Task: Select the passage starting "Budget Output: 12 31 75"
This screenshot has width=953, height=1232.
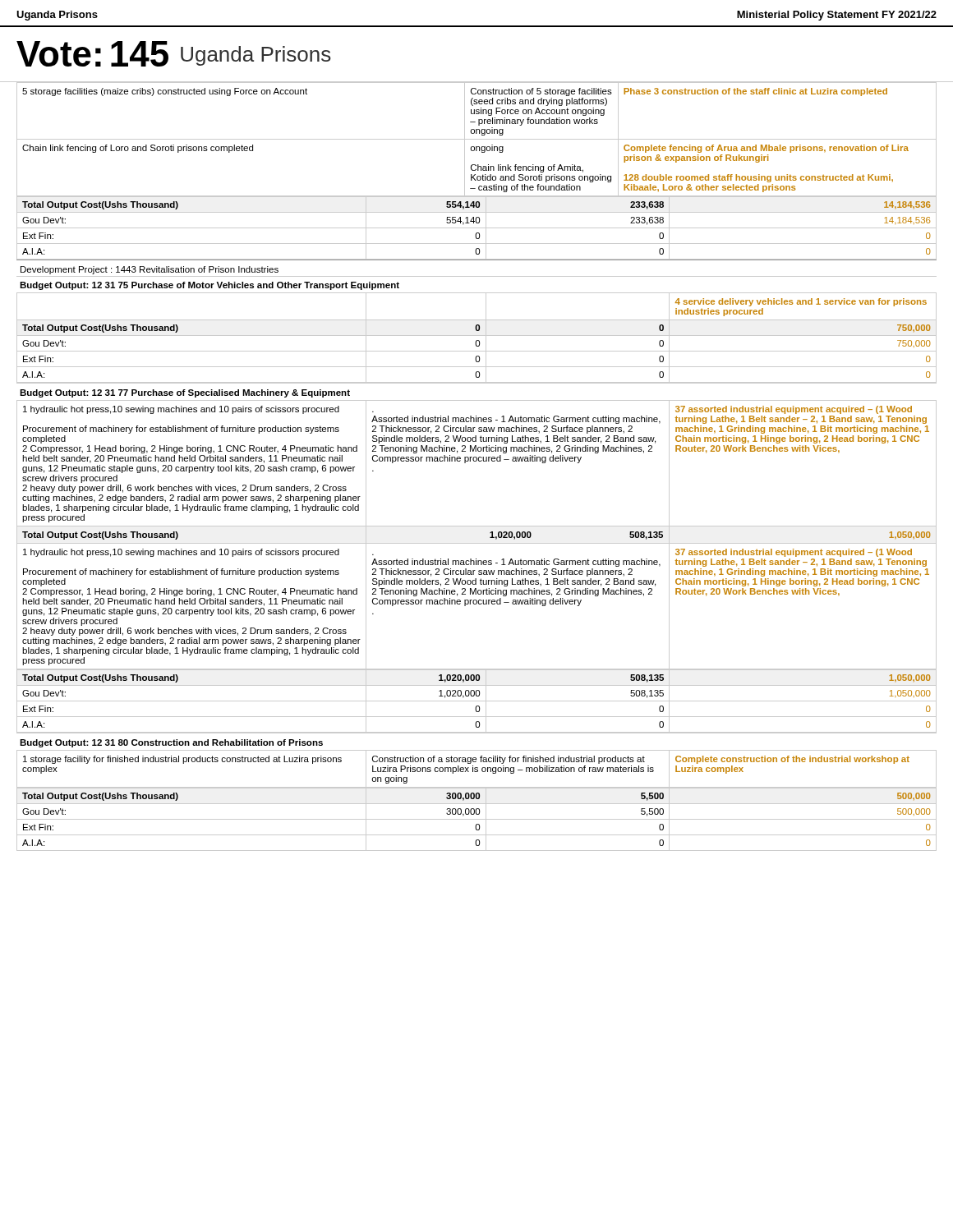Action: point(210,285)
